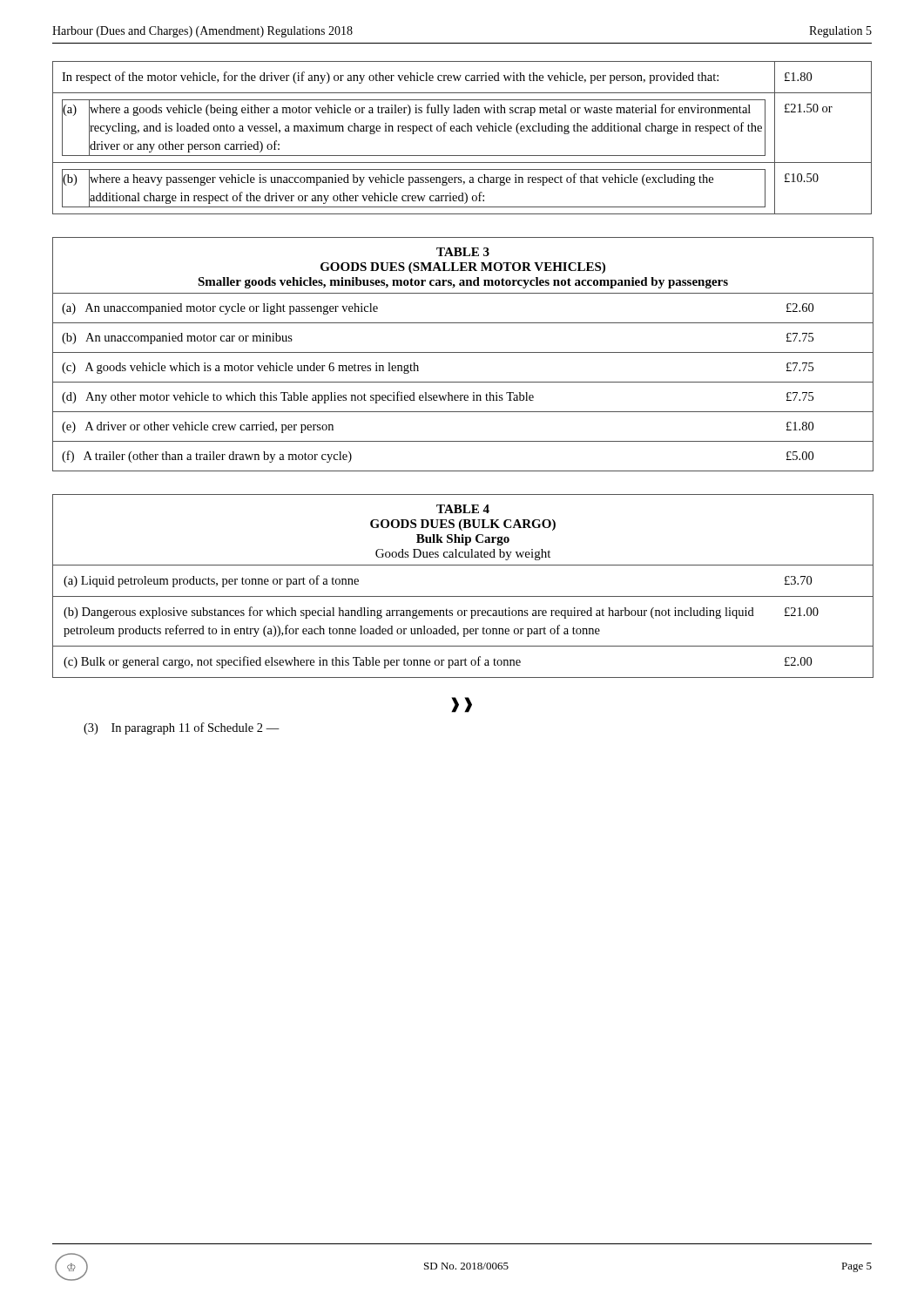The image size is (924, 1307).
Task: Navigate to the block starting "(3) In paragraph 11 of Schedule 2"
Action: point(181,728)
